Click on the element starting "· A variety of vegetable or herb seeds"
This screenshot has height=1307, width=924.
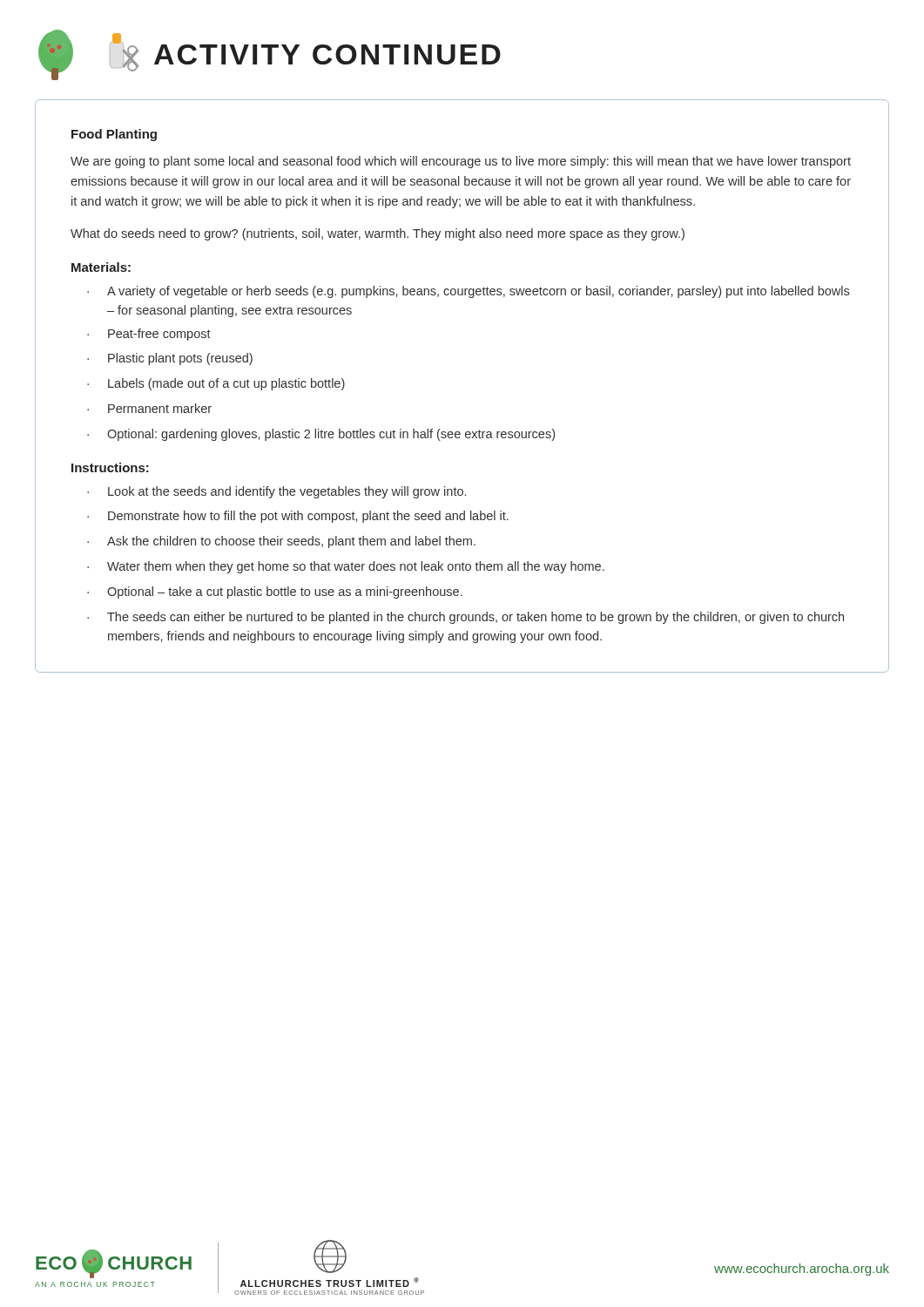click(470, 301)
